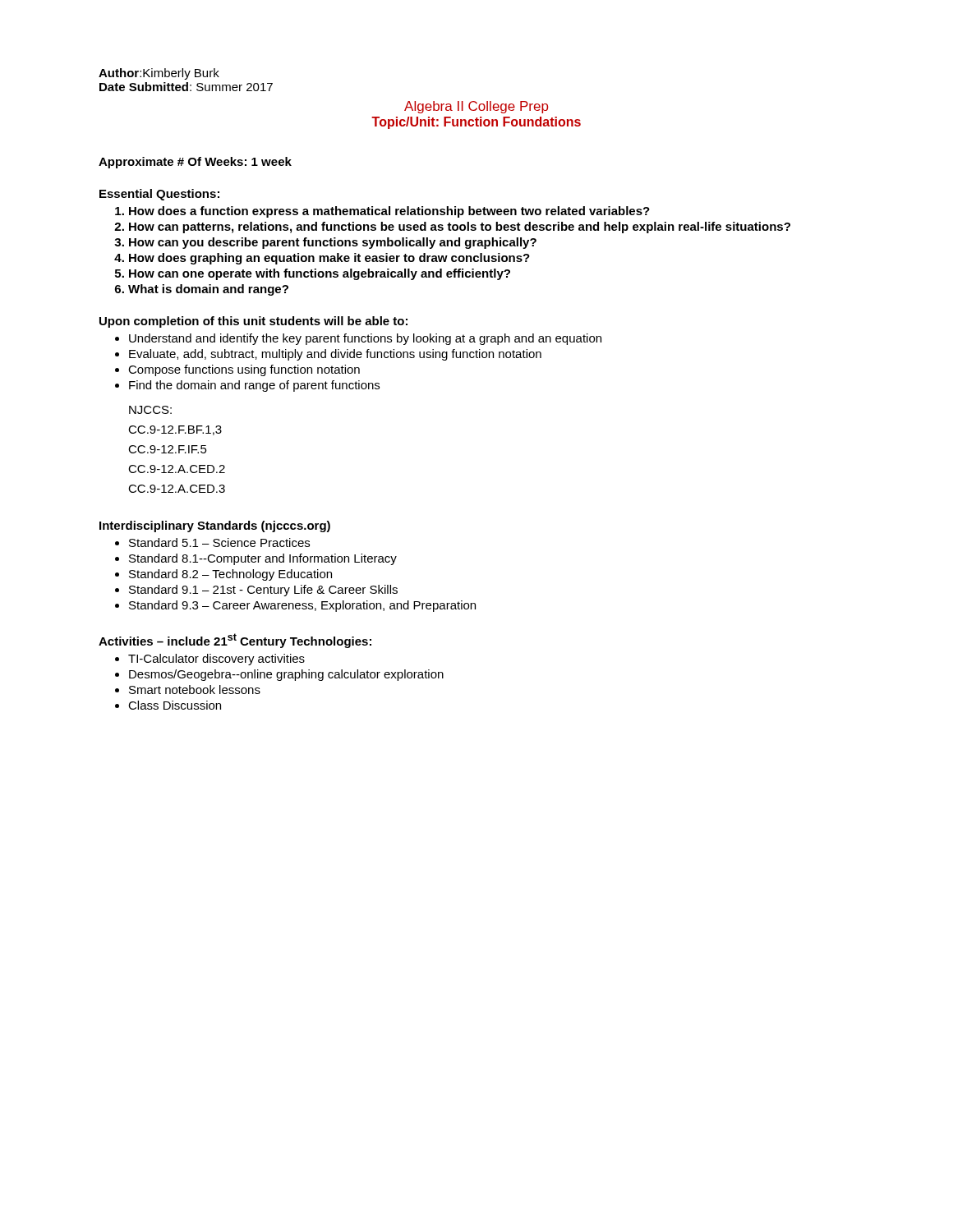Image resolution: width=953 pixels, height=1232 pixels.
Task: Click the section header that begins "Upon completion of this unit students will be"
Action: [x=254, y=321]
